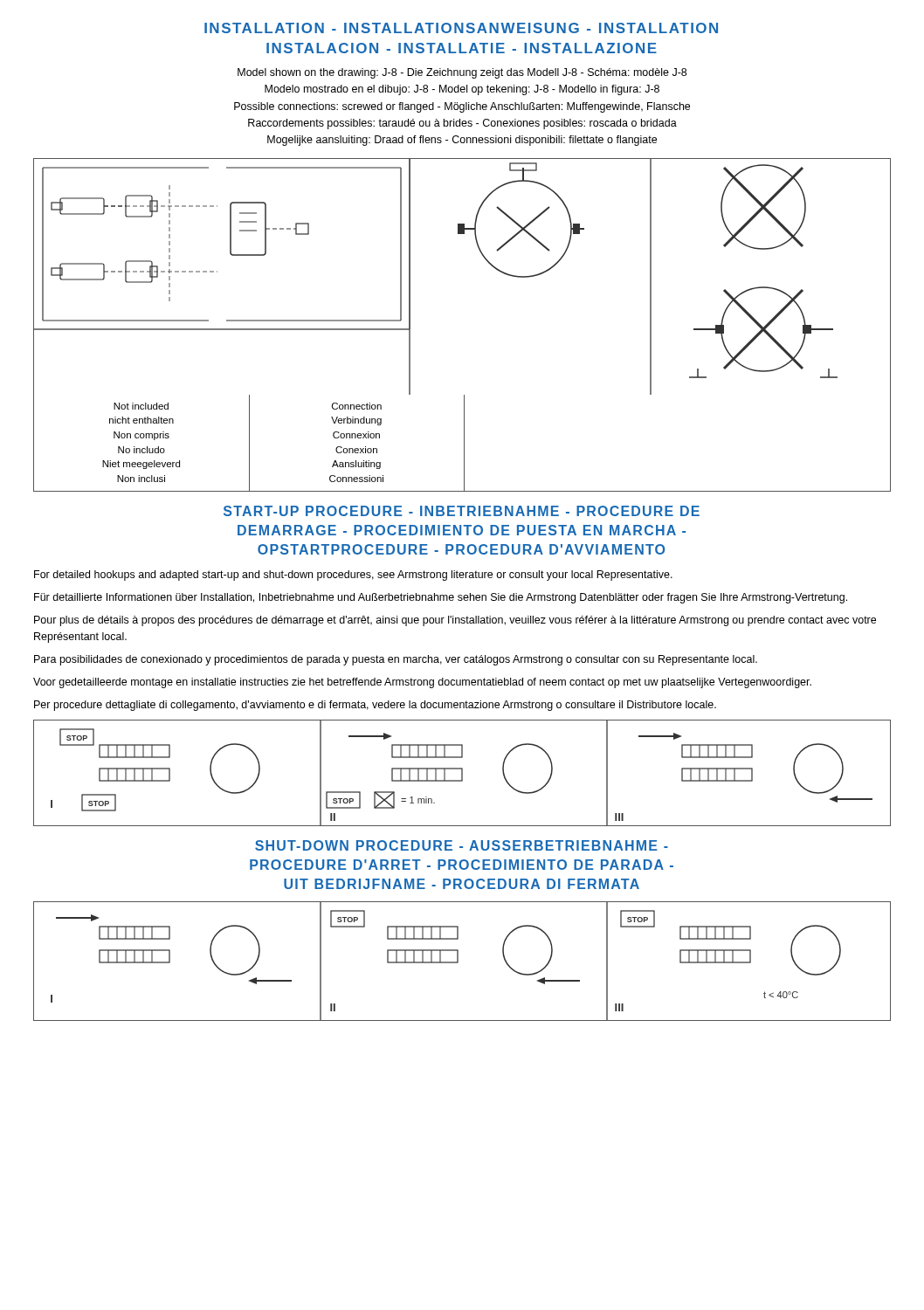The width and height of the screenshot is (924, 1310).
Task: Select the text block with the text "For detailed hookups"
Action: tap(353, 575)
